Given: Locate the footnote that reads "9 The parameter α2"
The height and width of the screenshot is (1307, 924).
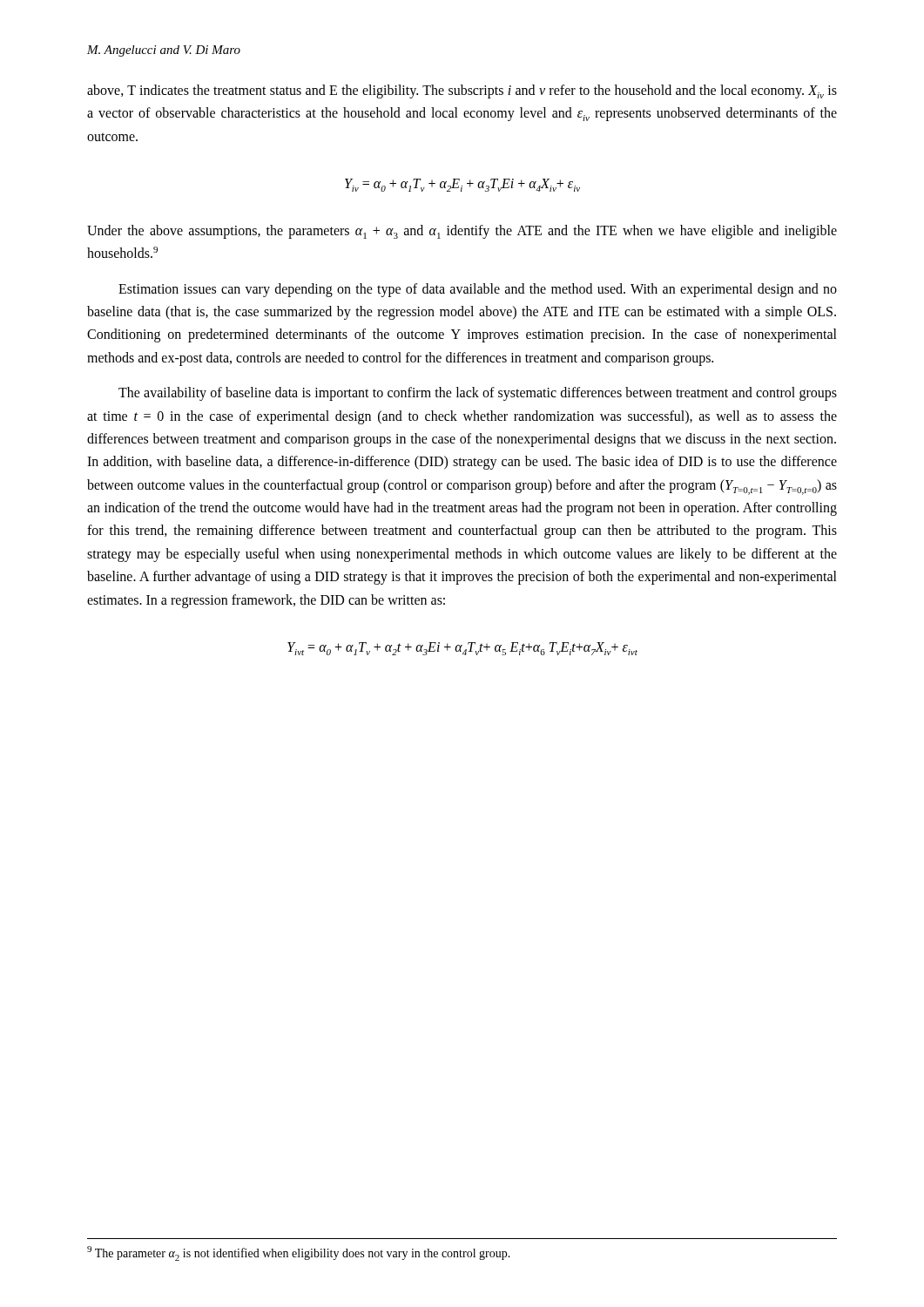Looking at the screenshot, I should click(299, 1253).
